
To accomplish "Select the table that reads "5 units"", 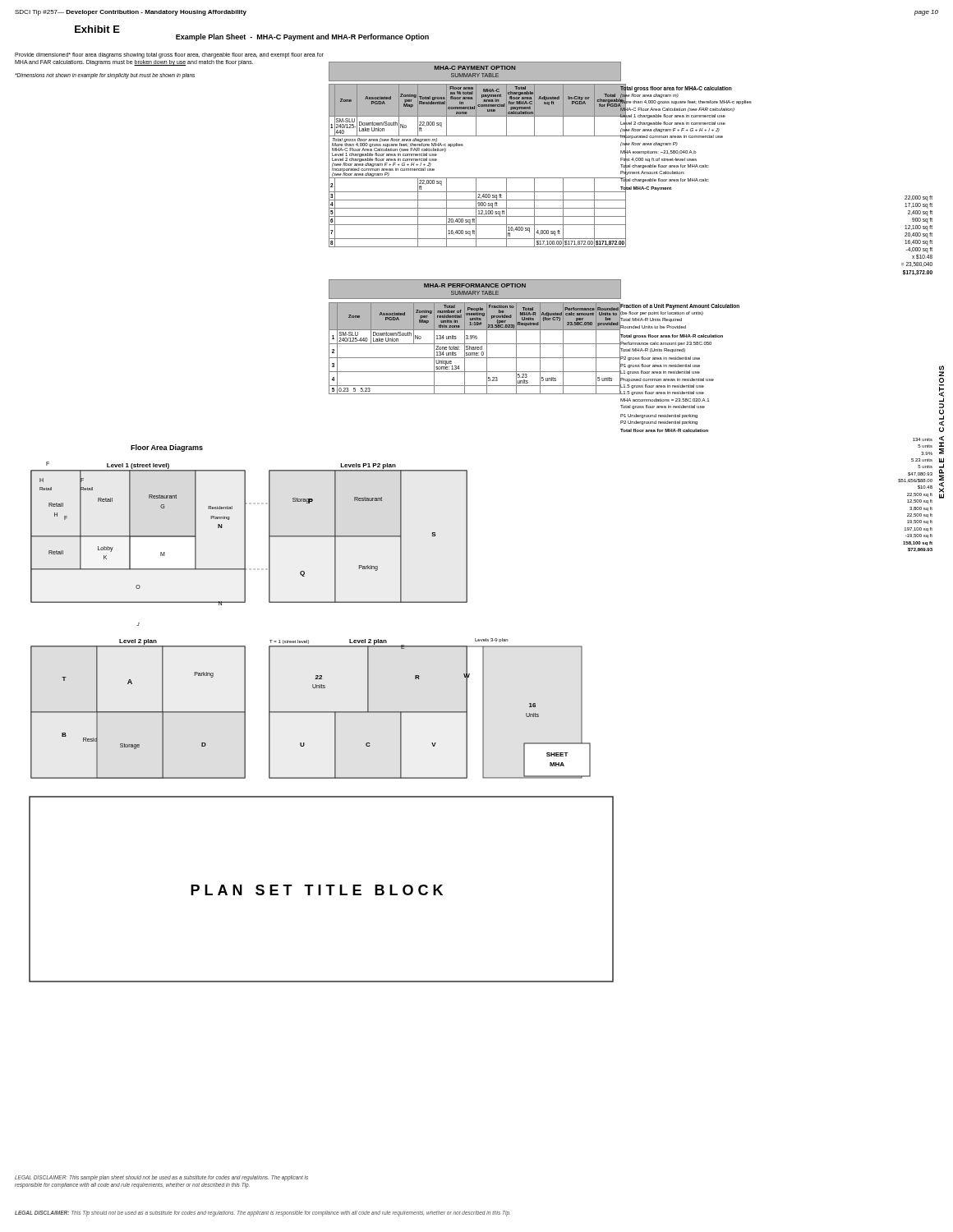I will (474, 348).
